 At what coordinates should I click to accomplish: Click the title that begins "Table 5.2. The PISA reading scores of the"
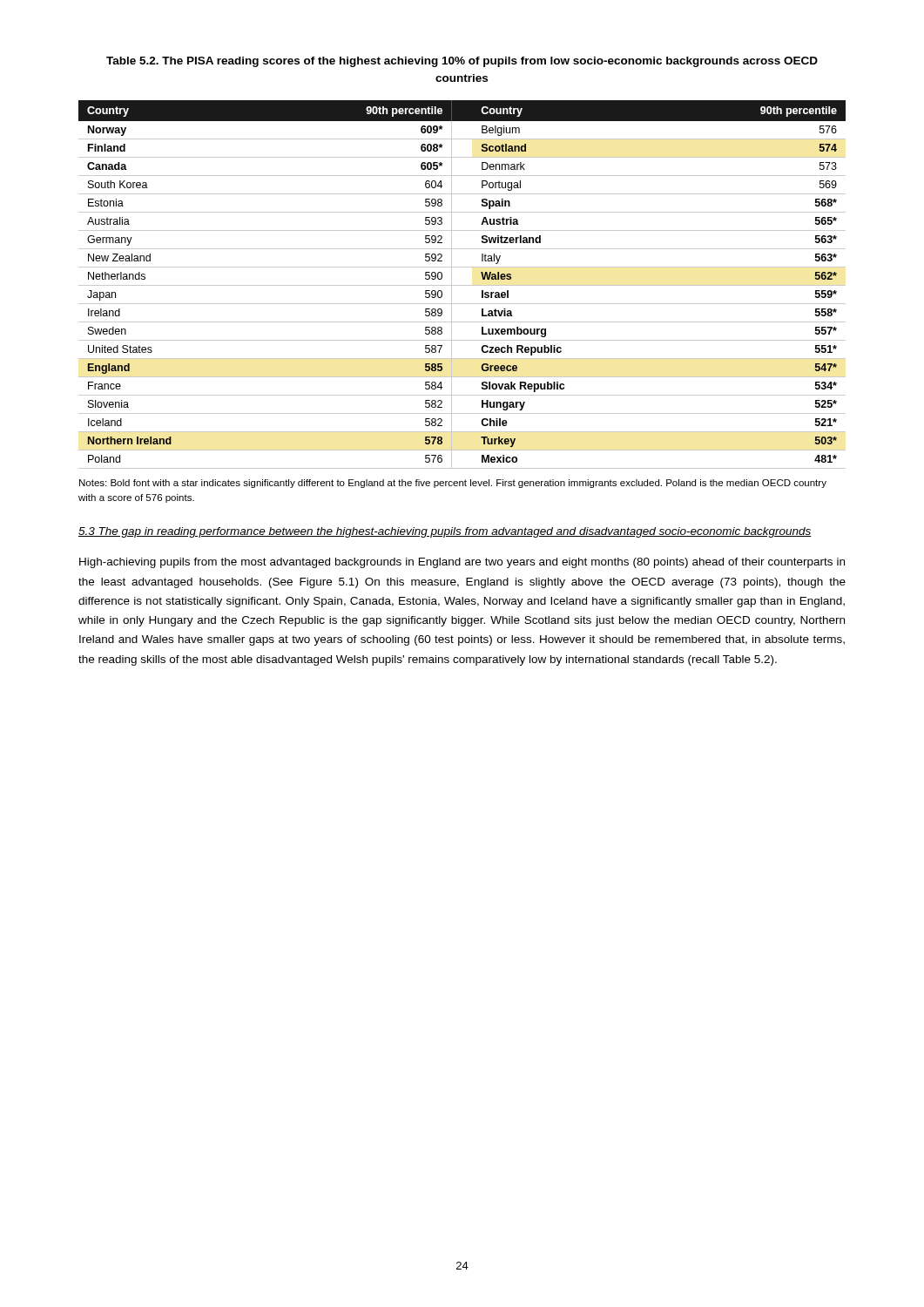462,69
